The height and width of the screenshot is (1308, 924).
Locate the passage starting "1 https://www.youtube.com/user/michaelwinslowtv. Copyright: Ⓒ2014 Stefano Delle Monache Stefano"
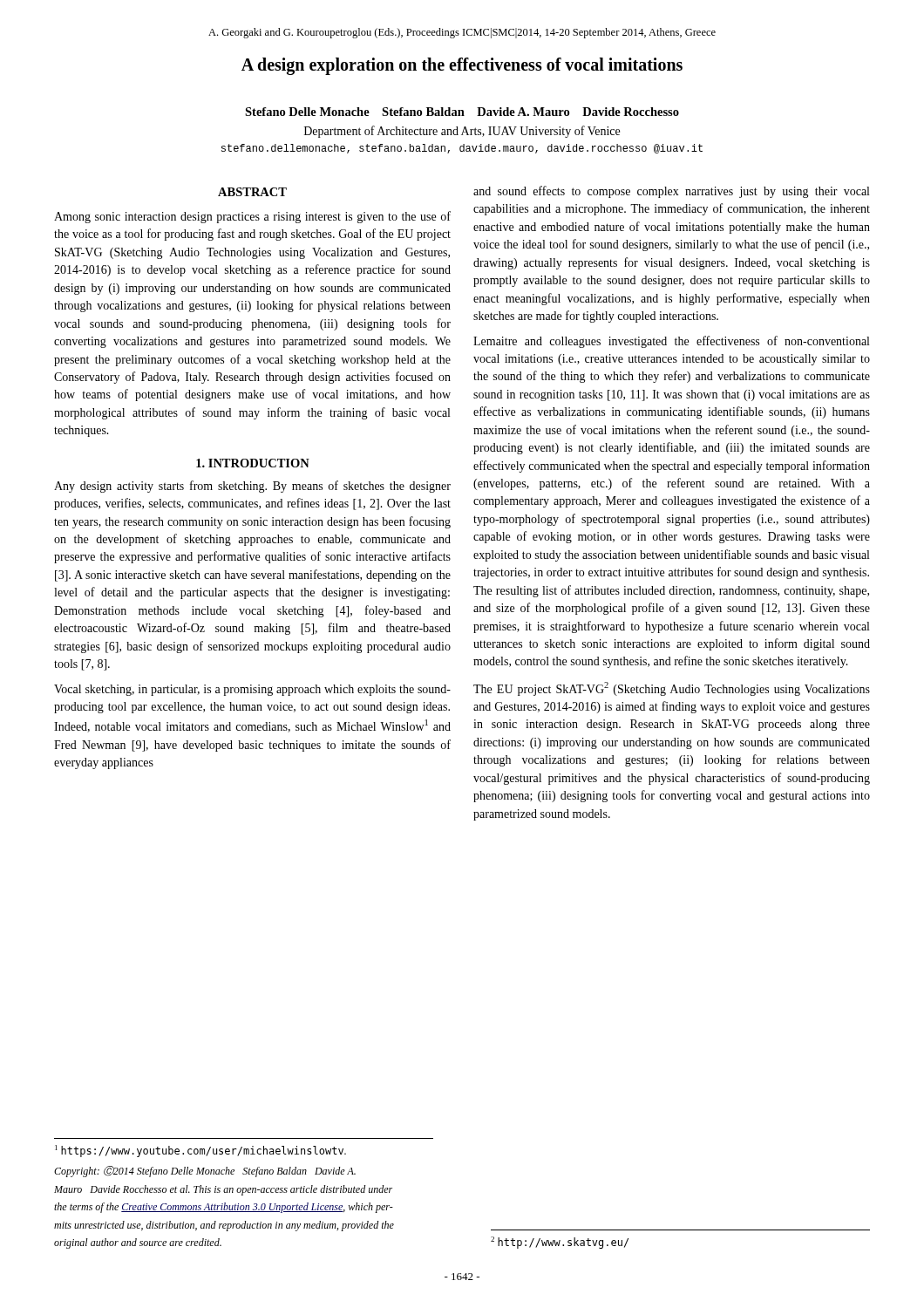pos(244,1197)
